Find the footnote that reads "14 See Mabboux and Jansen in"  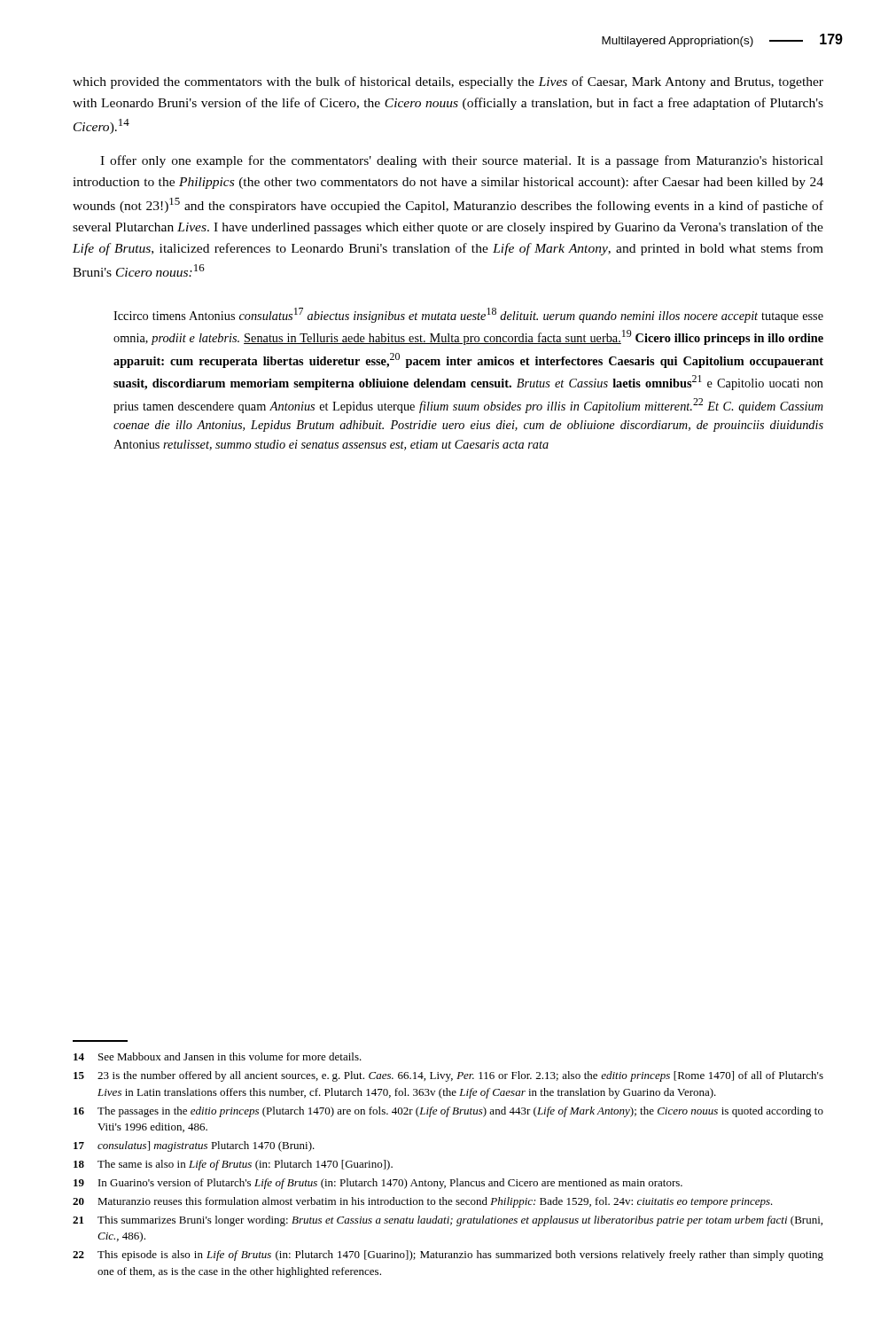[218, 1056]
